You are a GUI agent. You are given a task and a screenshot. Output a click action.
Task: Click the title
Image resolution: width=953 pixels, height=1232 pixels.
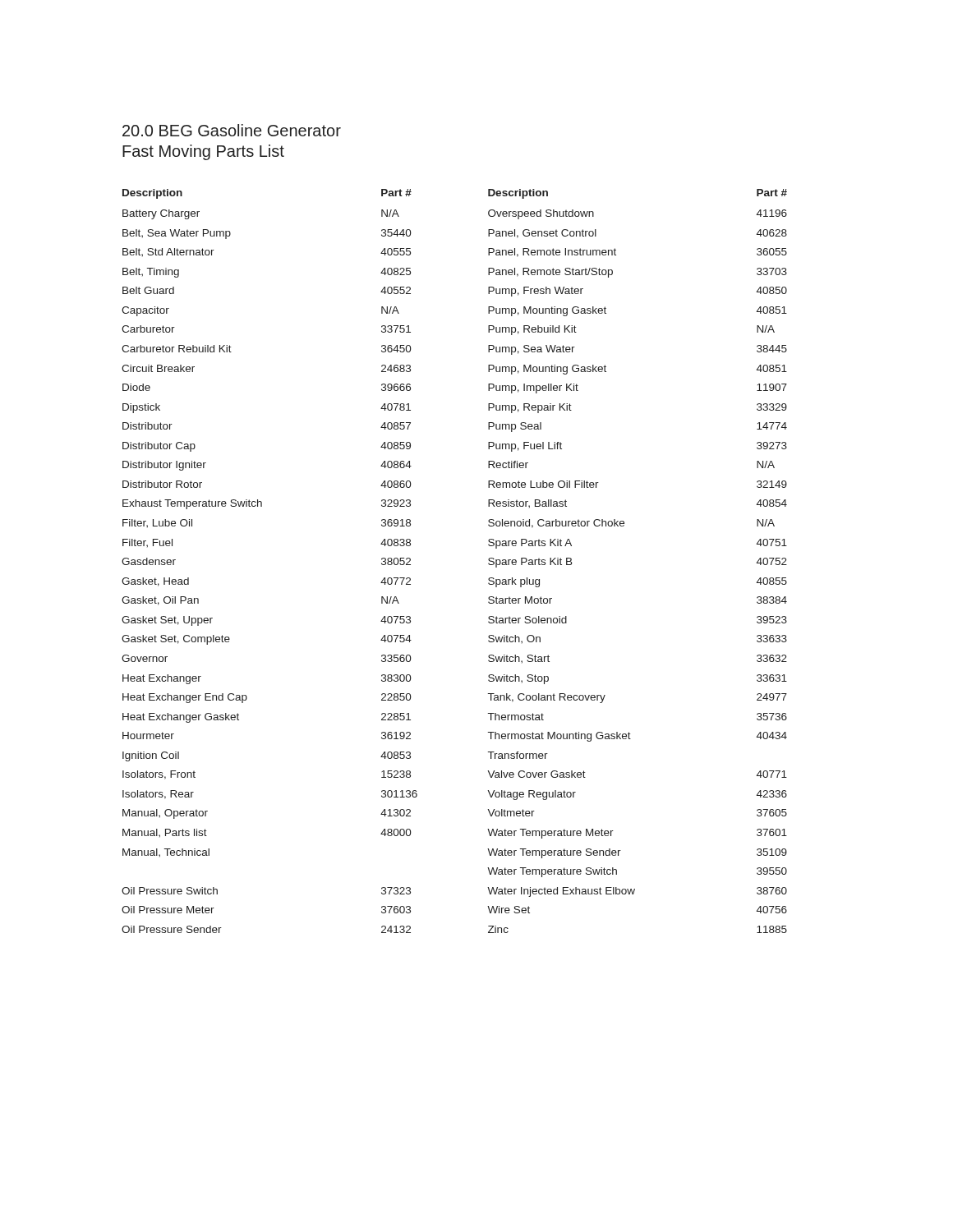coord(231,141)
